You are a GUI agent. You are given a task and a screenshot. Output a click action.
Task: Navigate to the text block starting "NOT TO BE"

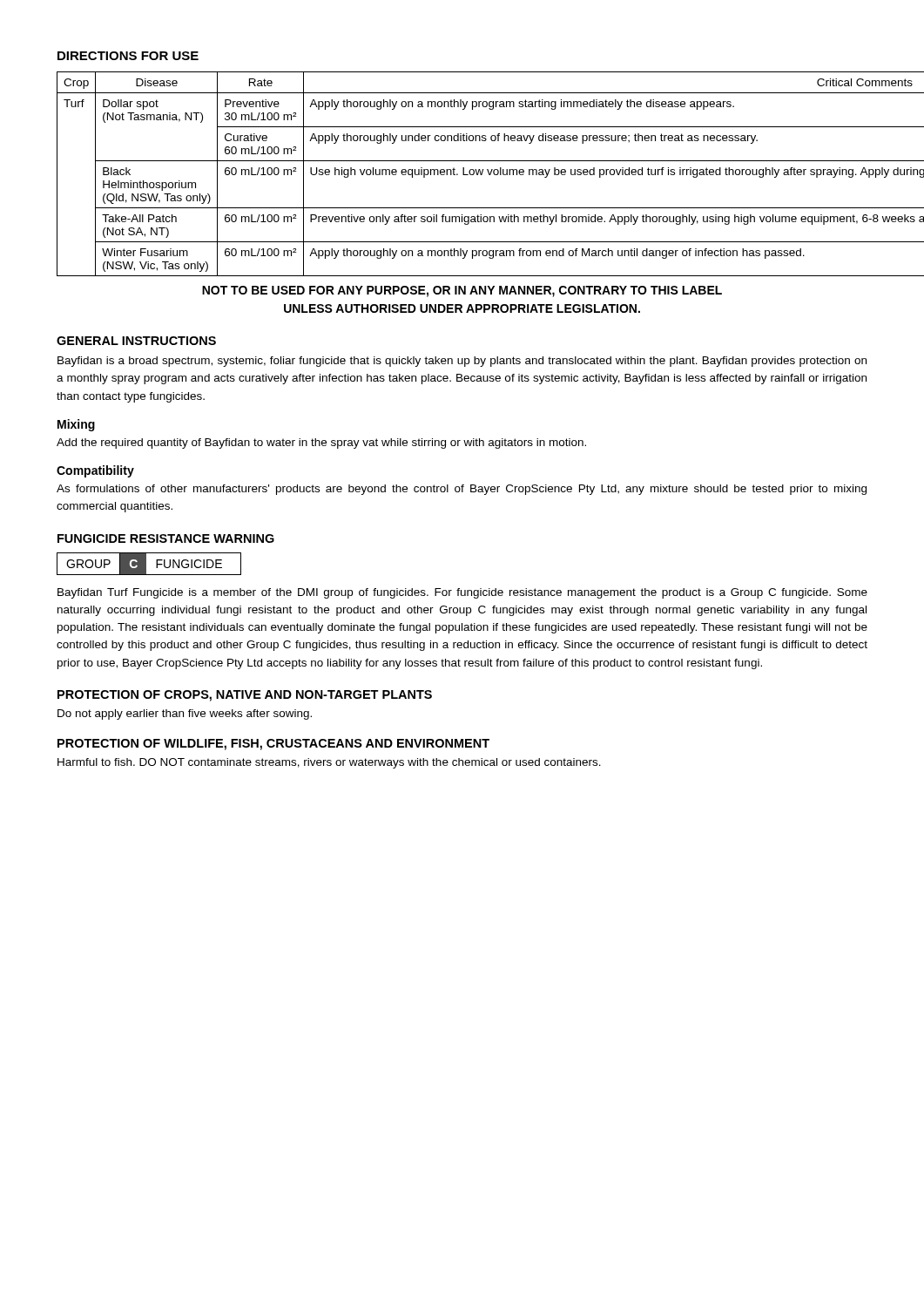(x=462, y=299)
